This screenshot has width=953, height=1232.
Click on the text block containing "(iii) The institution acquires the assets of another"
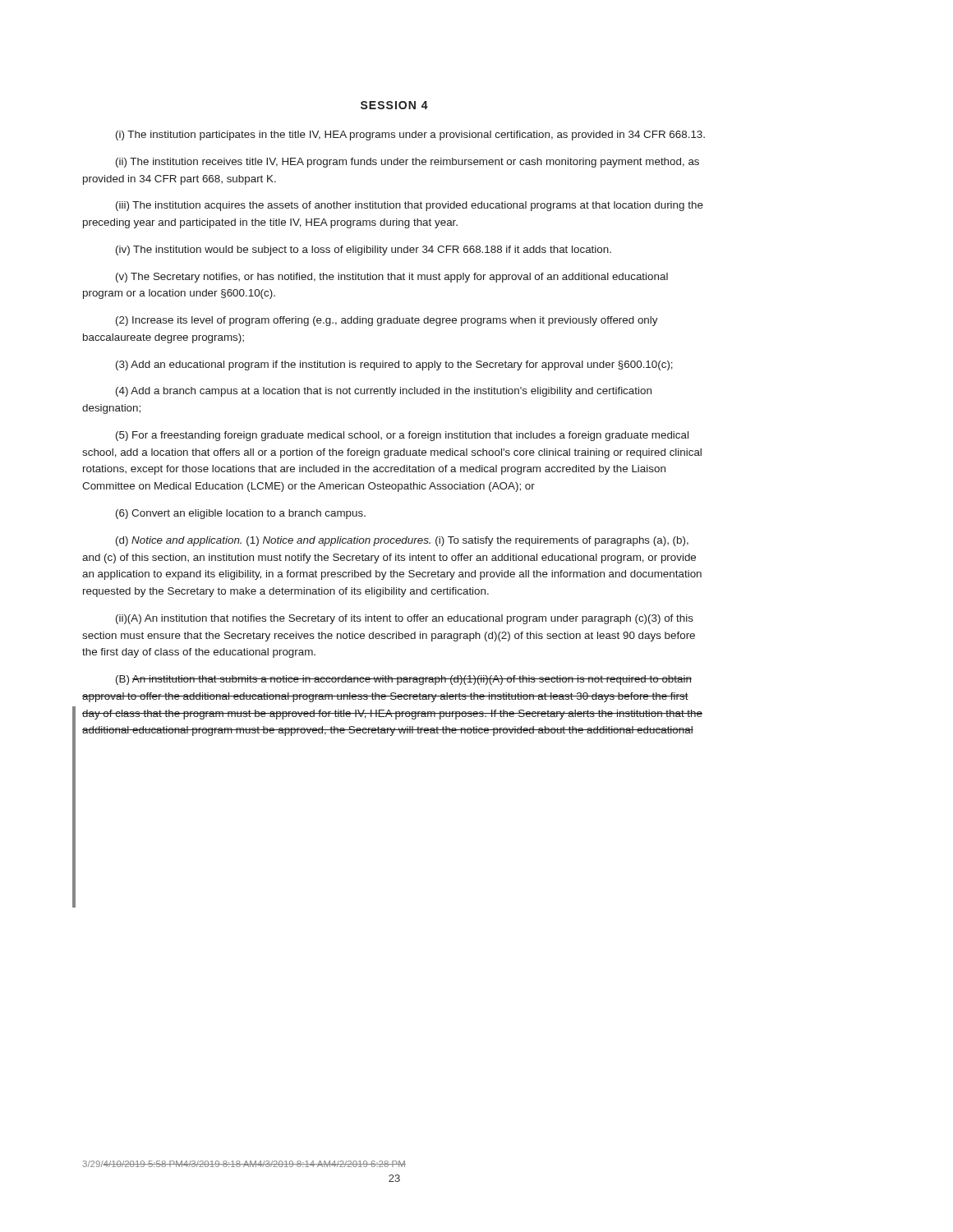(393, 214)
